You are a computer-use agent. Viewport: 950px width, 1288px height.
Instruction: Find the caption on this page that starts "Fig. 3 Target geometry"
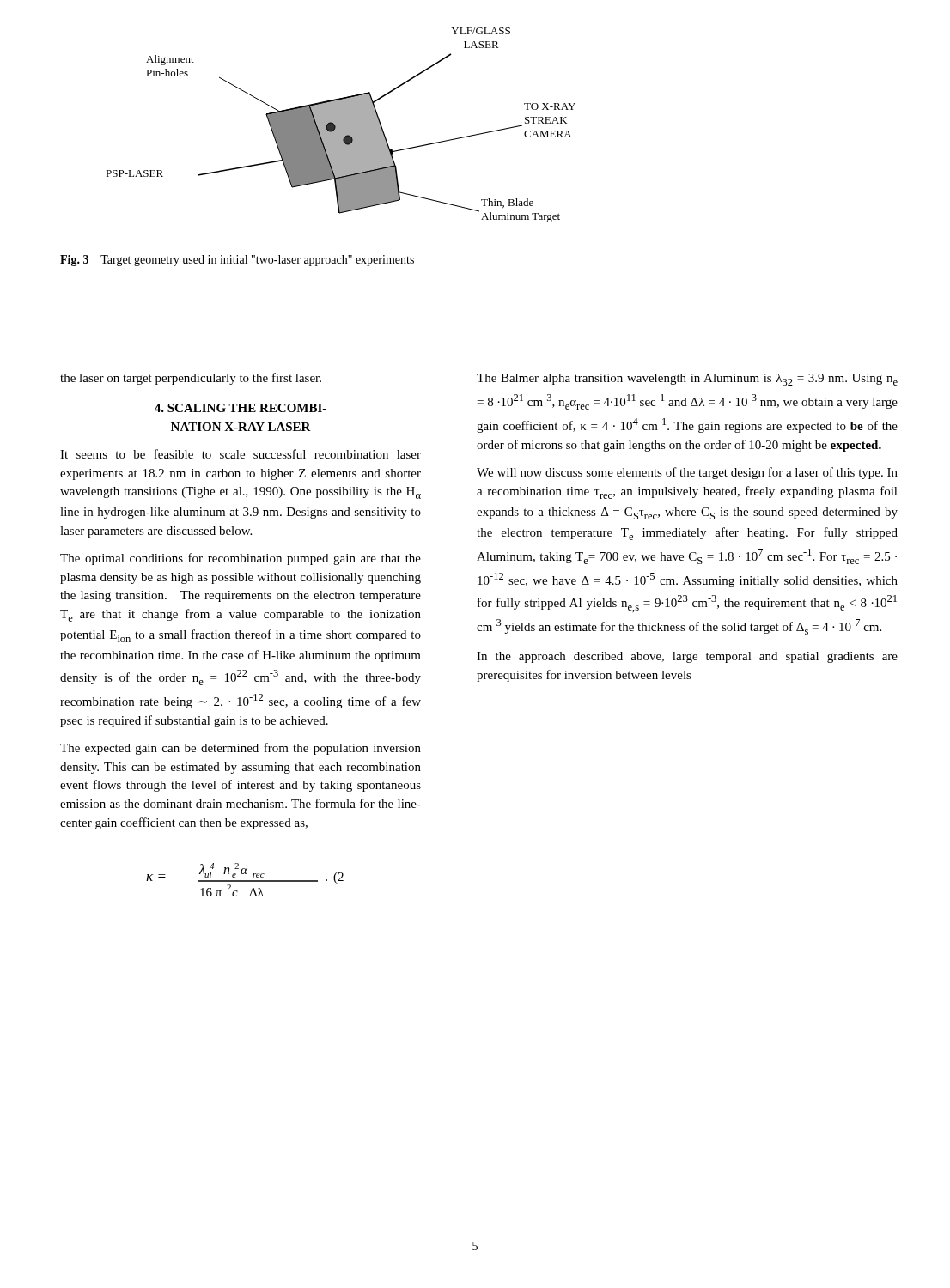pyautogui.click(x=237, y=260)
